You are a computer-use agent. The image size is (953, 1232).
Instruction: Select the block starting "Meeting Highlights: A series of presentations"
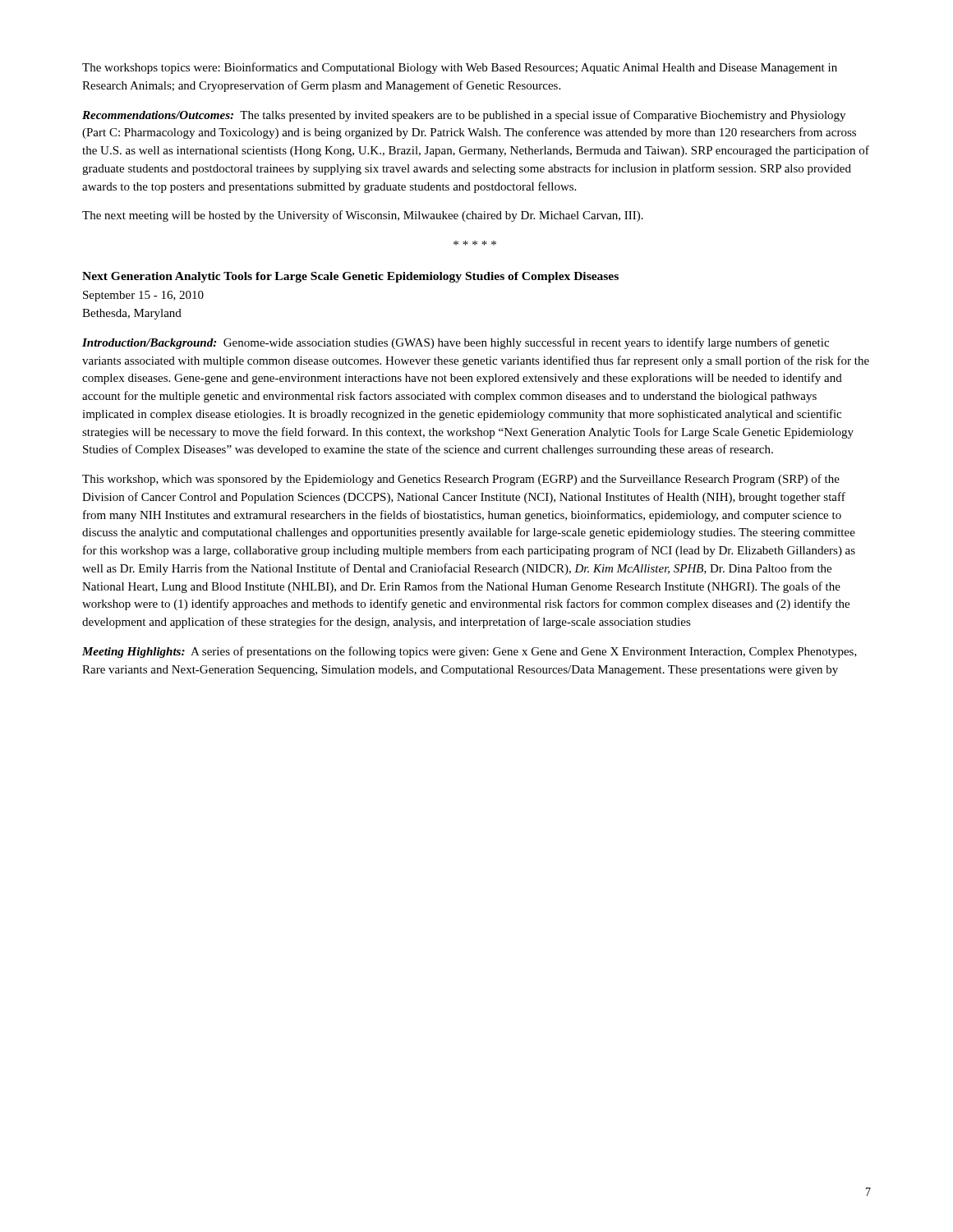[476, 661]
